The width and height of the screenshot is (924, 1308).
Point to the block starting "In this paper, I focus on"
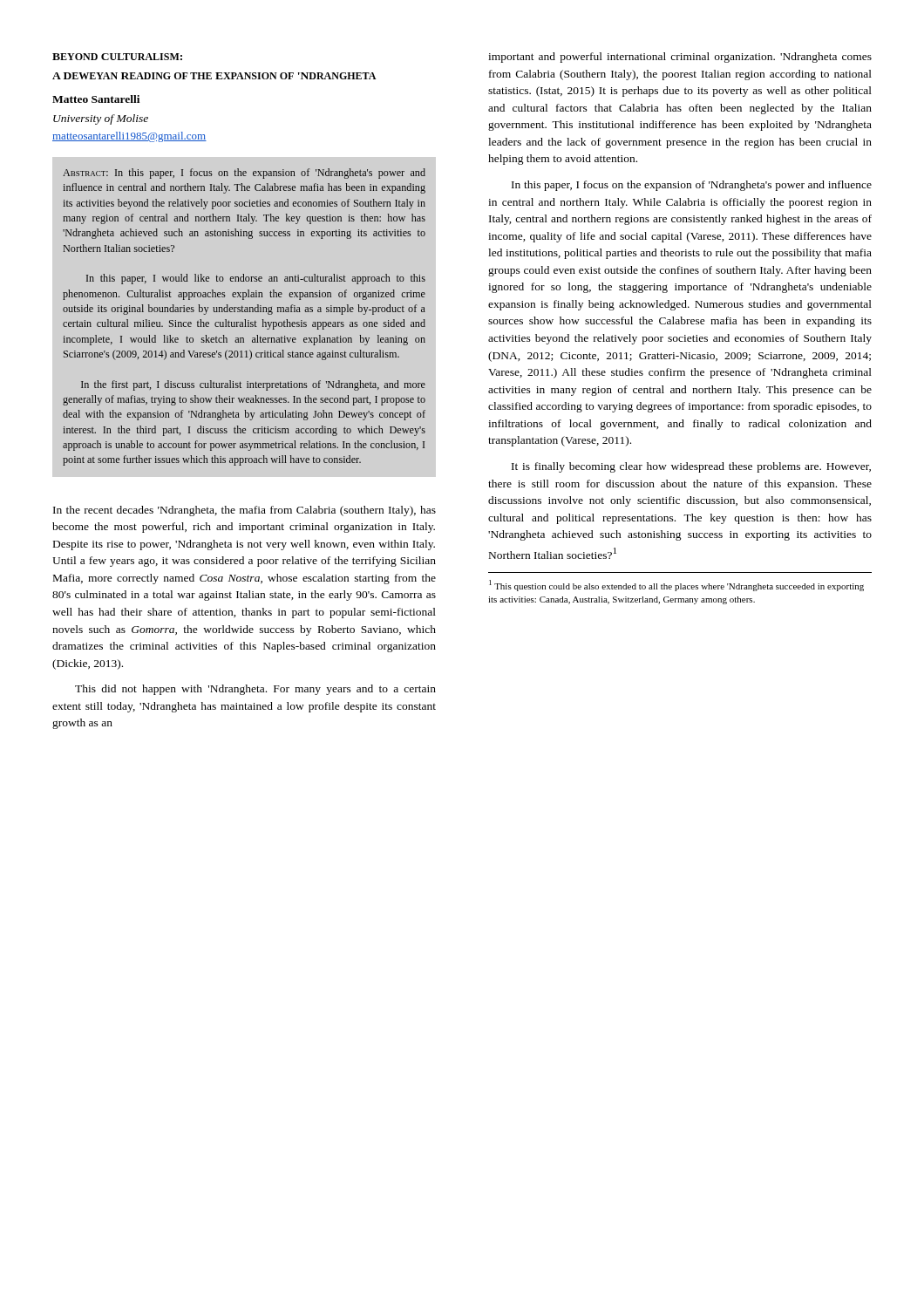point(680,312)
